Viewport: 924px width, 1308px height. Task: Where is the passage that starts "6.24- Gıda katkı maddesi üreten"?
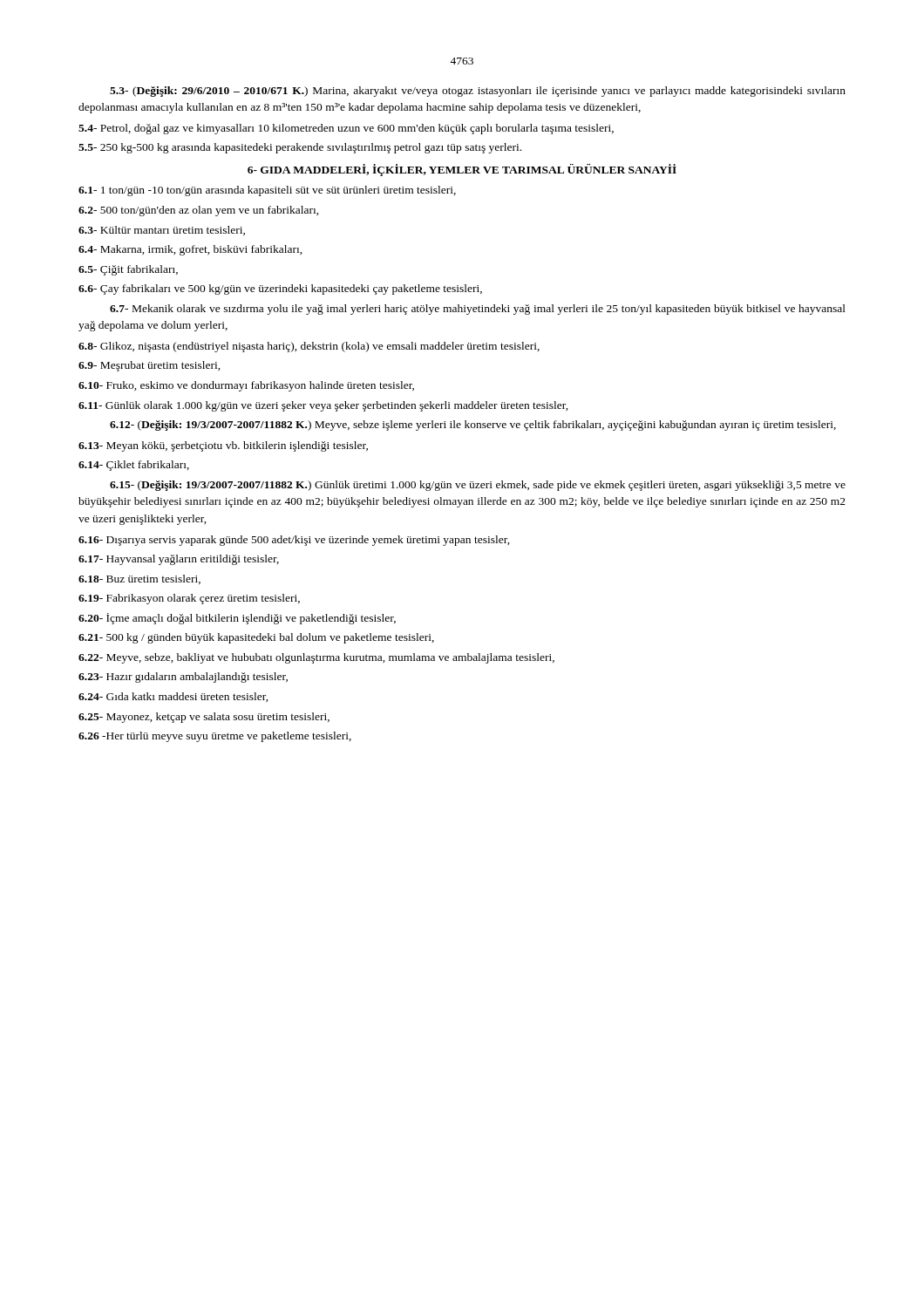[173, 697]
